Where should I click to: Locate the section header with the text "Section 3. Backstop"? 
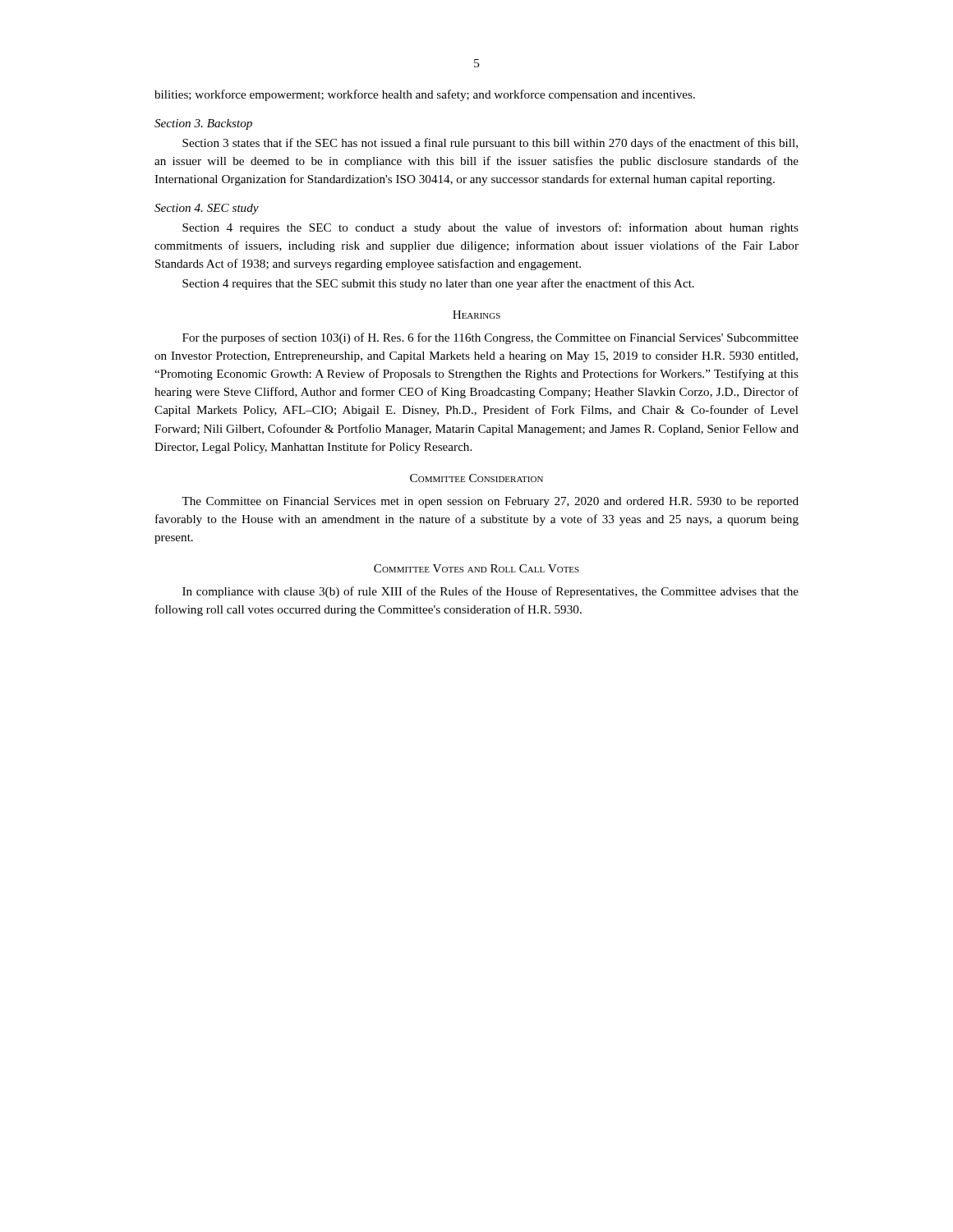click(x=204, y=123)
